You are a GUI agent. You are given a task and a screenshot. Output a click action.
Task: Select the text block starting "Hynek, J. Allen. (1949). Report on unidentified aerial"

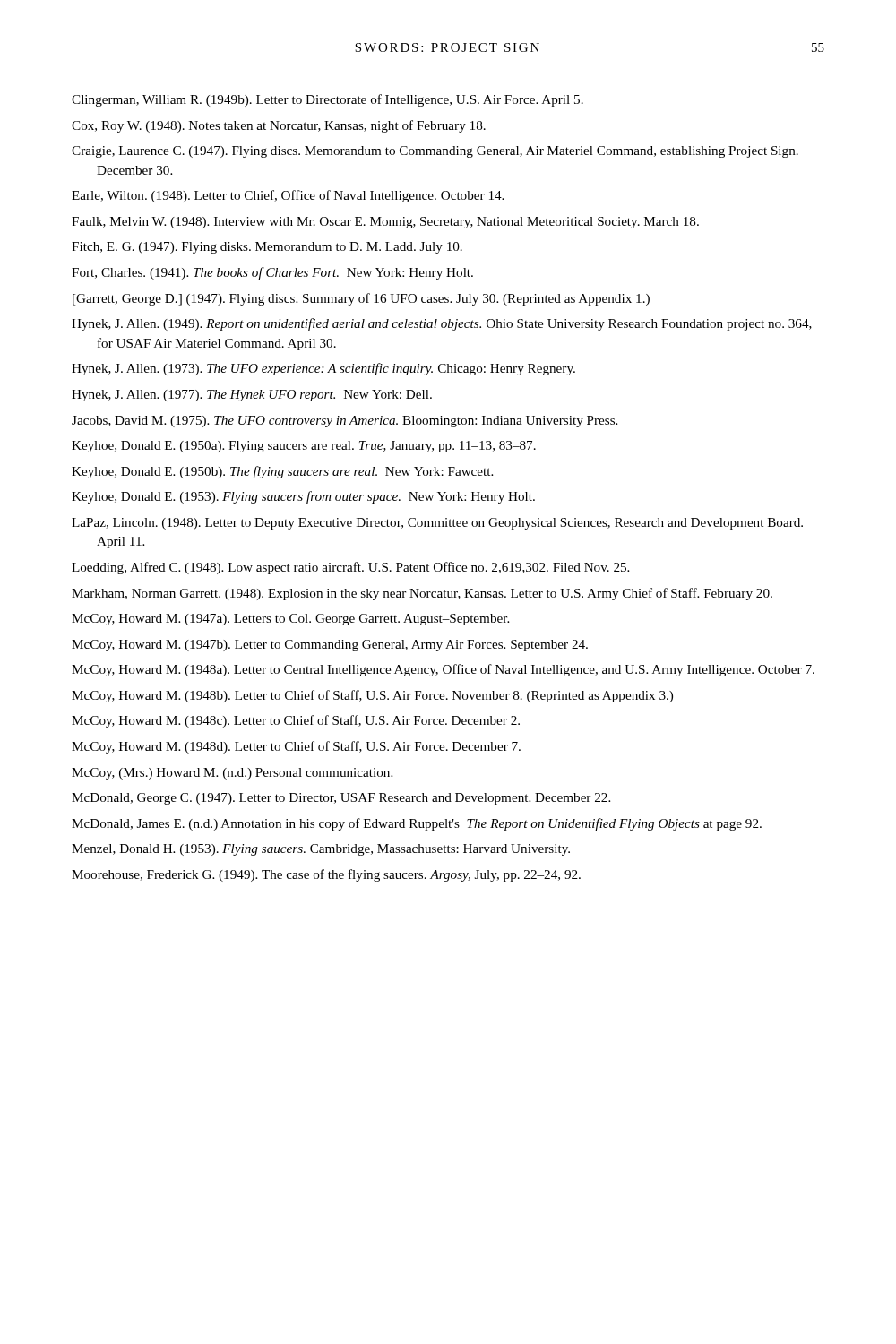[x=442, y=333]
